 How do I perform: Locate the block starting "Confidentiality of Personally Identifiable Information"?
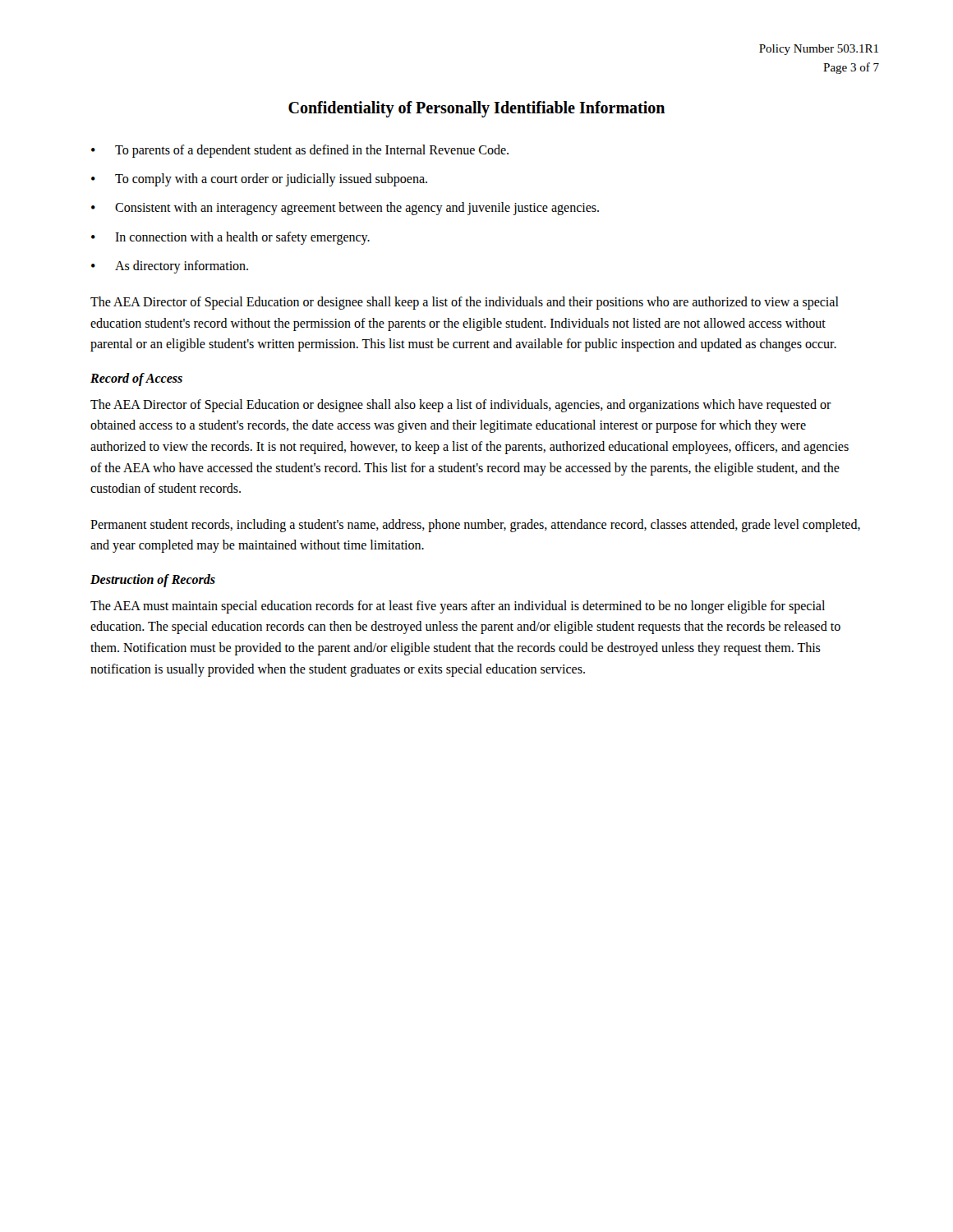click(x=476, y=108)
